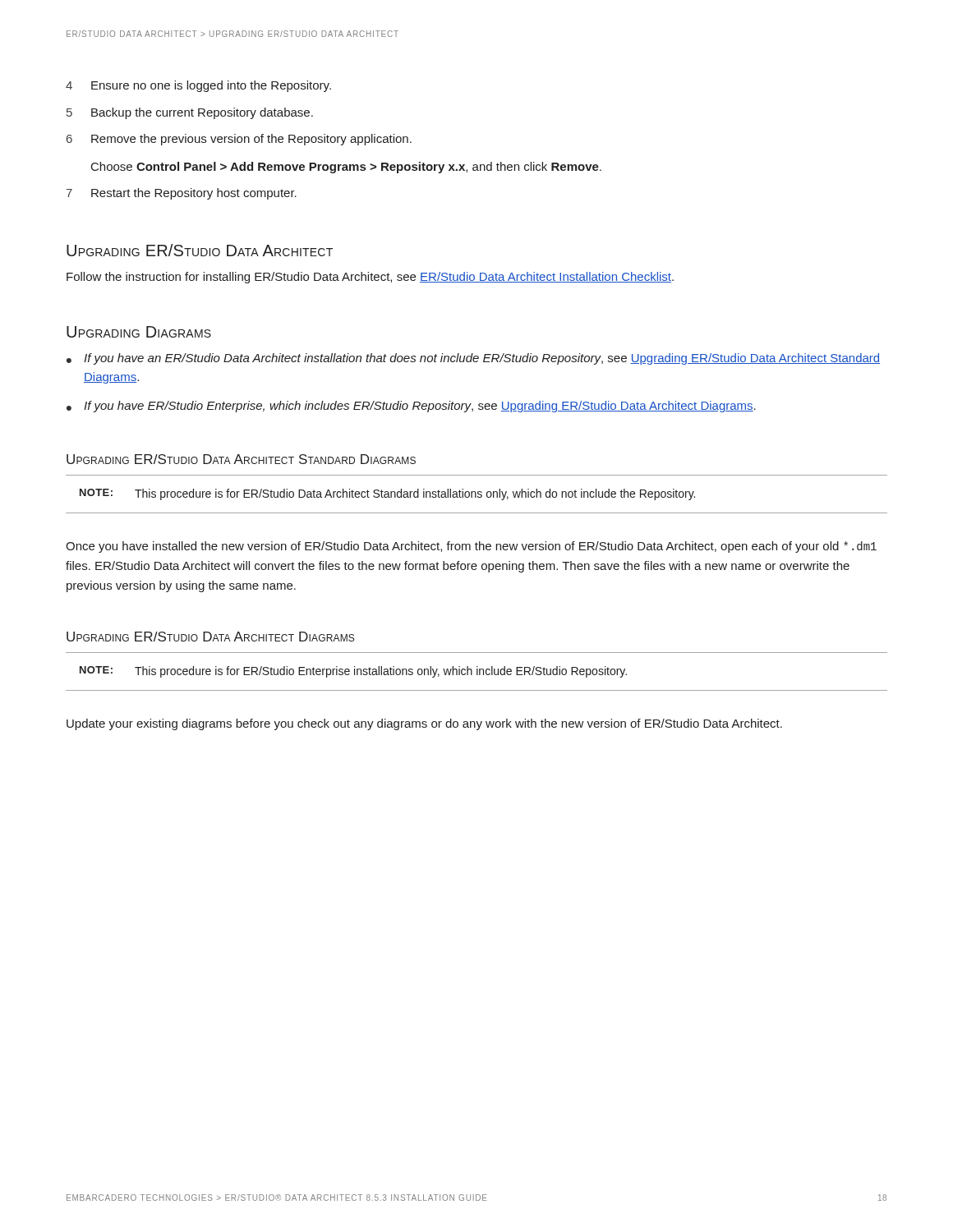The width and height of the screenshot is (953, 1232).
Task: Click on the passage starting "5 Backup the current"
Action: pyautogui.click(x=190, y=113)
